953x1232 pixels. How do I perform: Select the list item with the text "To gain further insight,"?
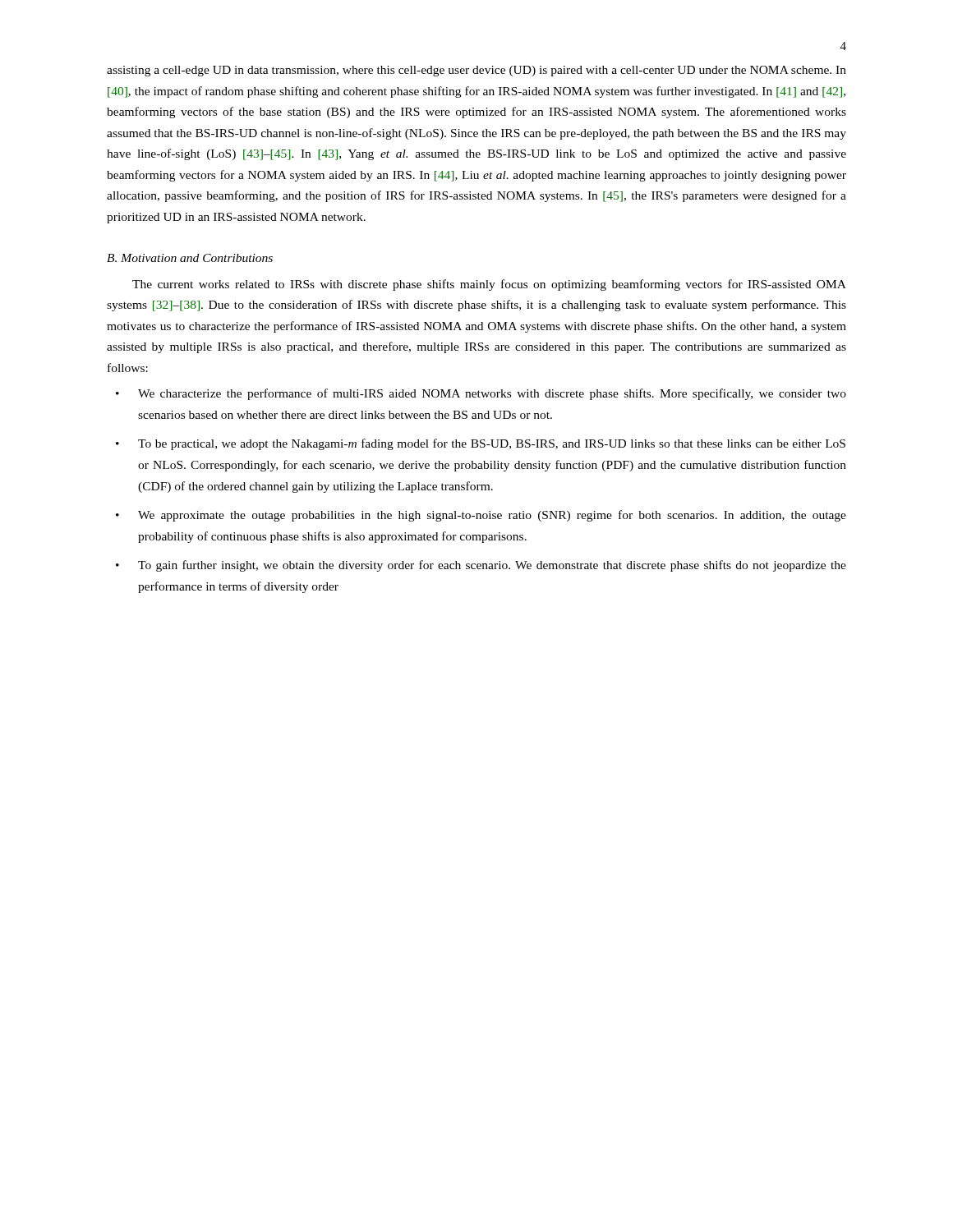[476, 576]
